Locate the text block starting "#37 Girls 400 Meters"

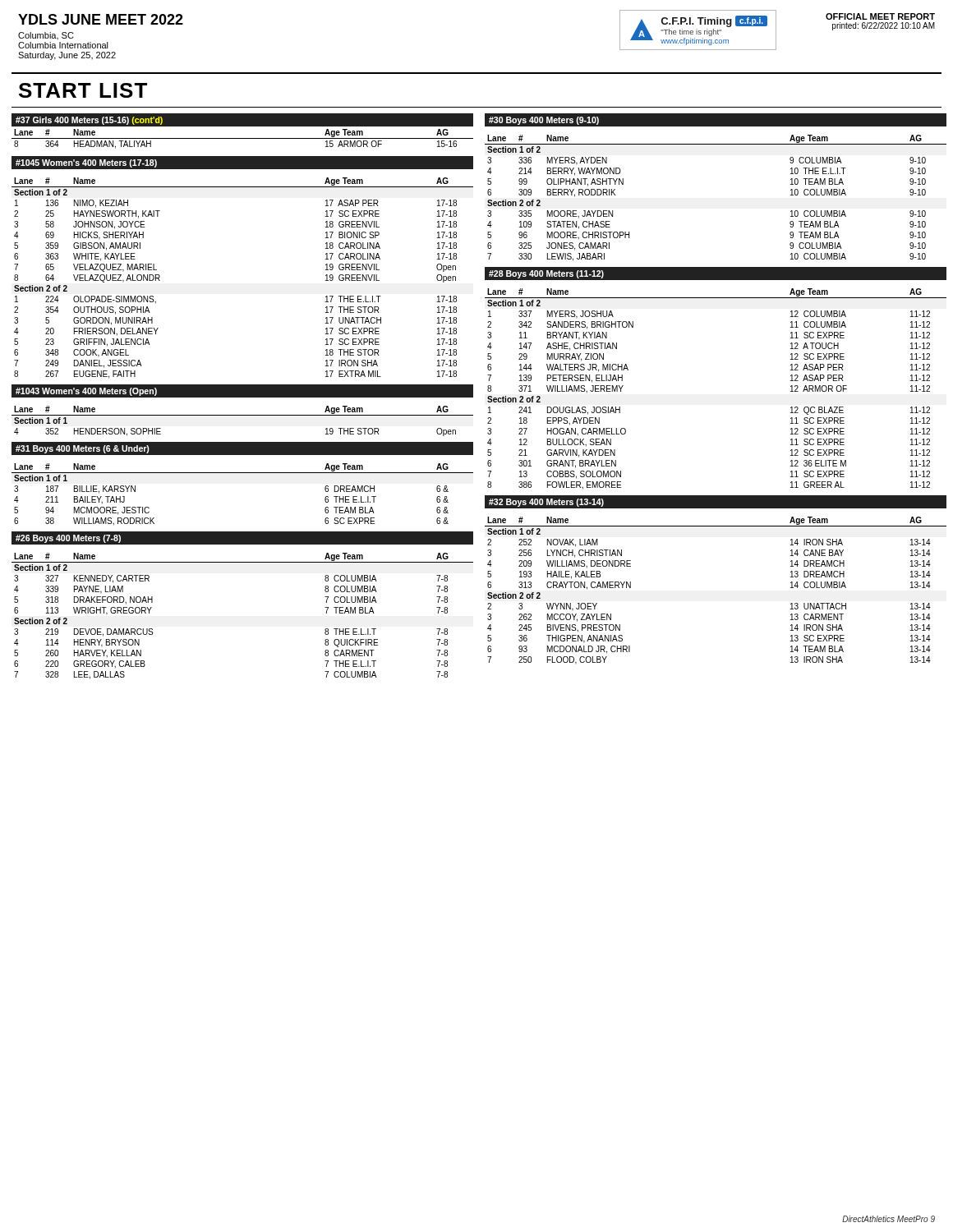click(x=242, y=131)
